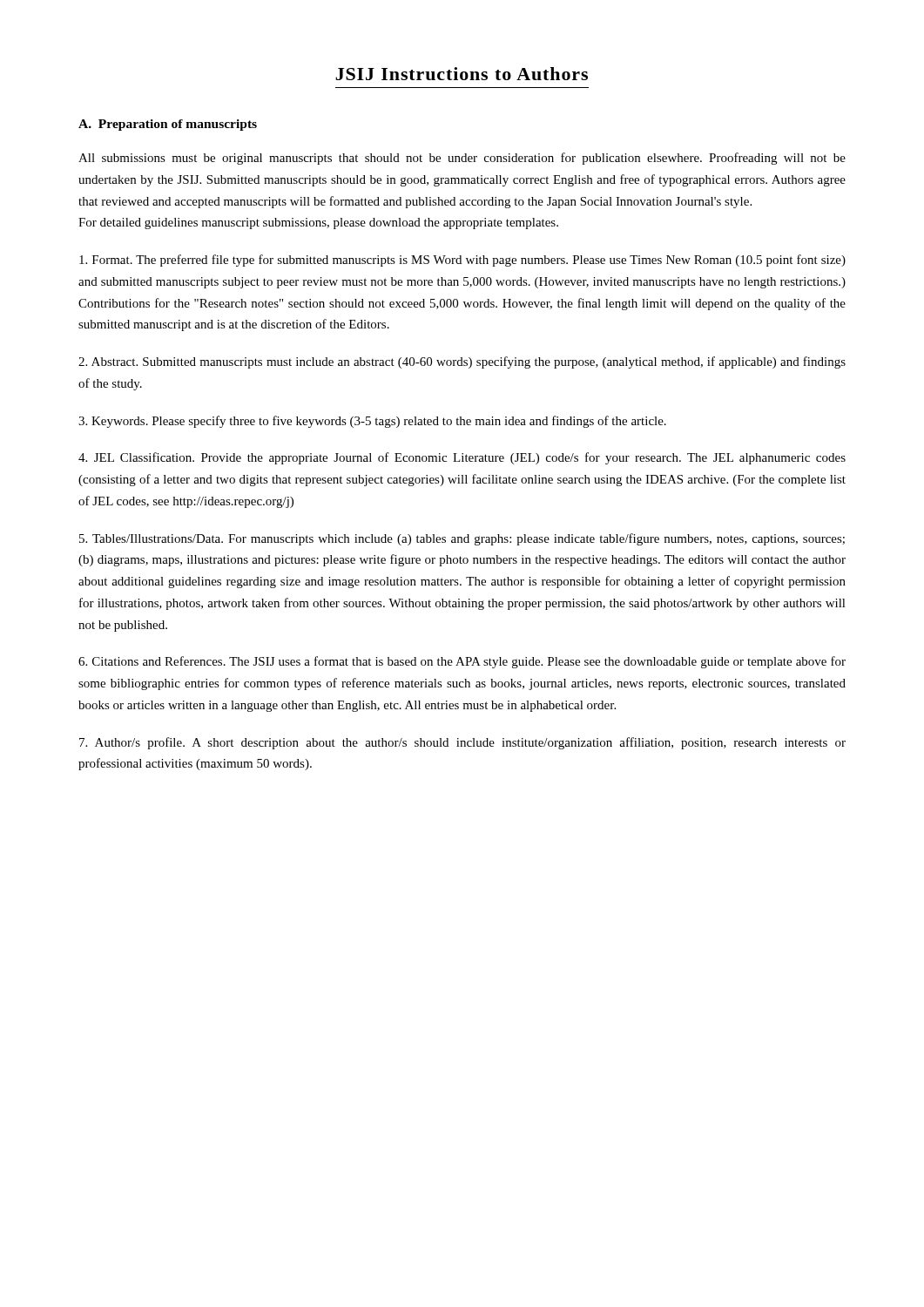The height and width of the screenshot is (1307, 924).
Task: Locate the element starting "7. Author/s profile. A short description about"
Action: point(462,753)
